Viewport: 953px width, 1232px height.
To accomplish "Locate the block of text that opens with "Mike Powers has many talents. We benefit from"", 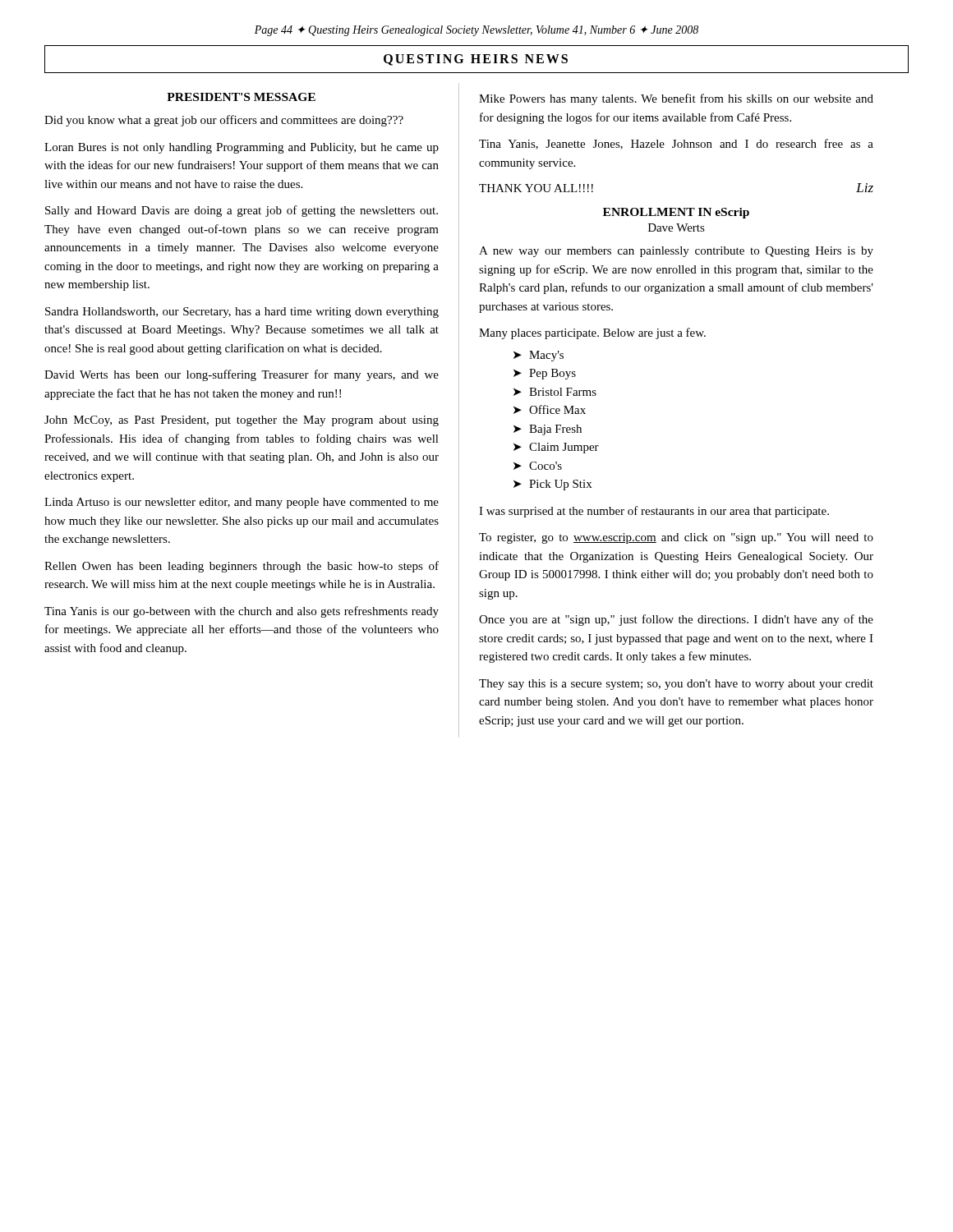I will 676,108.
